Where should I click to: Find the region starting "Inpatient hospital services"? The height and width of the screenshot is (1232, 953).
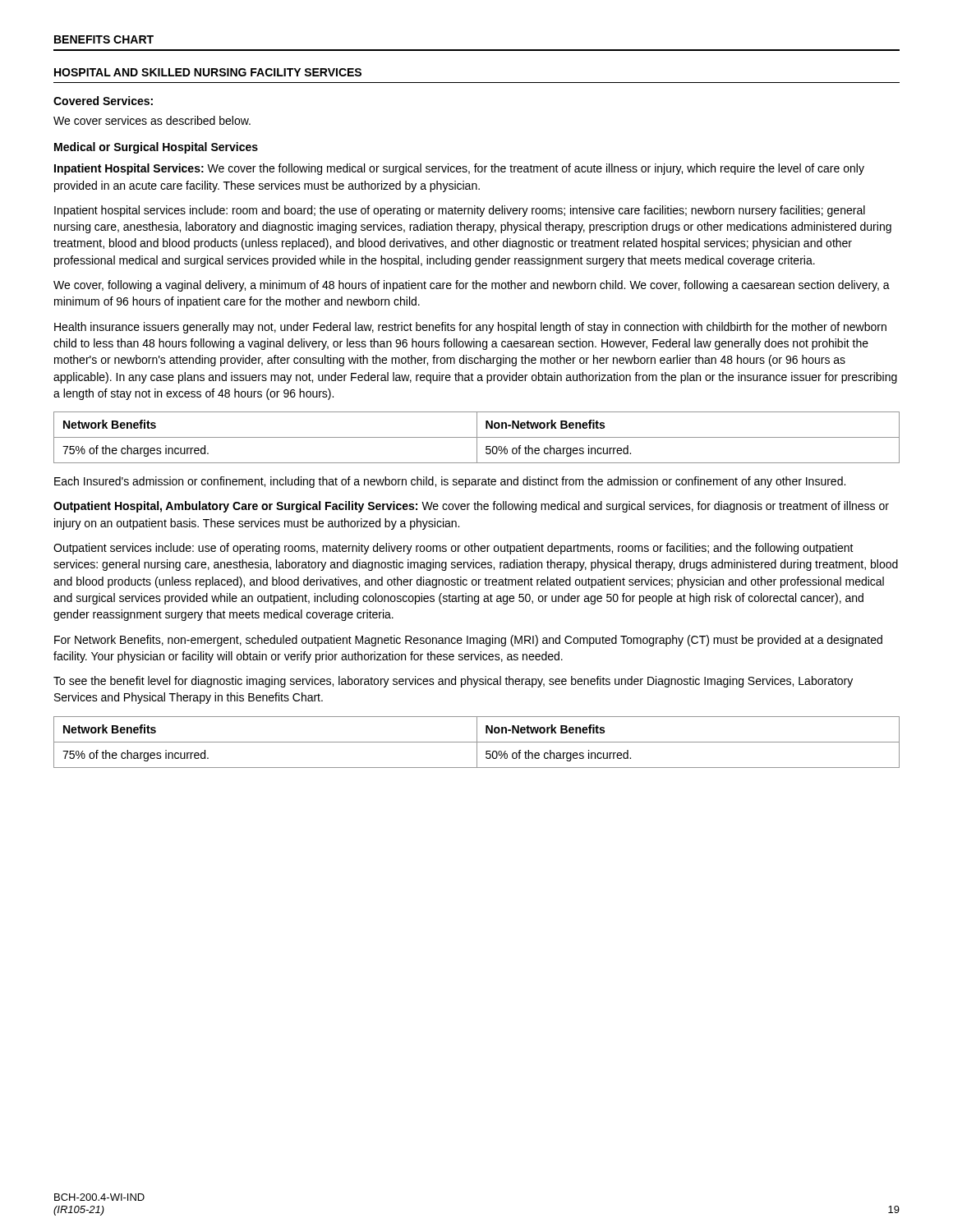click(476, 235)
